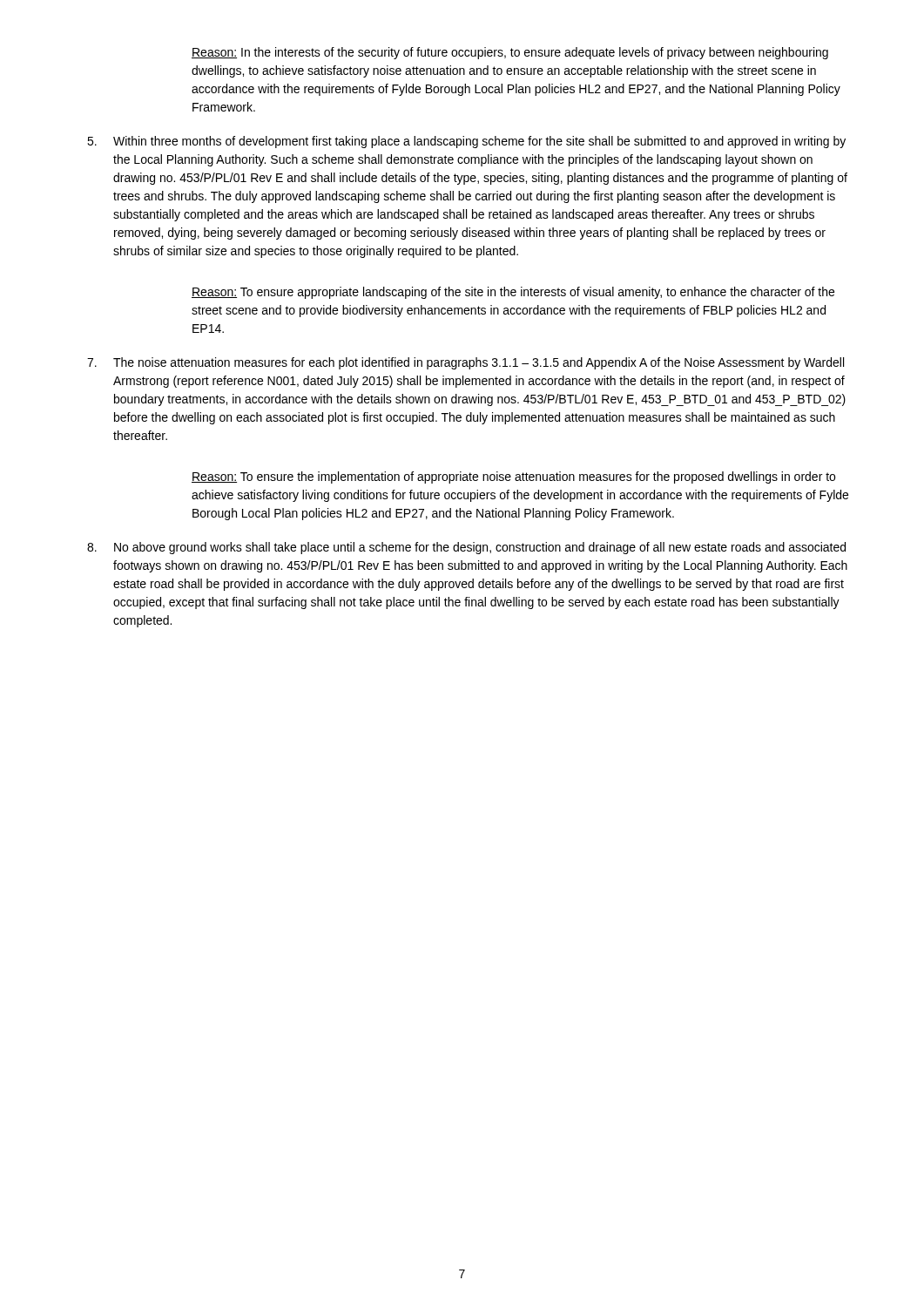Click on the text block that says "Reason: To ensure the implementation"

[520, 495]
